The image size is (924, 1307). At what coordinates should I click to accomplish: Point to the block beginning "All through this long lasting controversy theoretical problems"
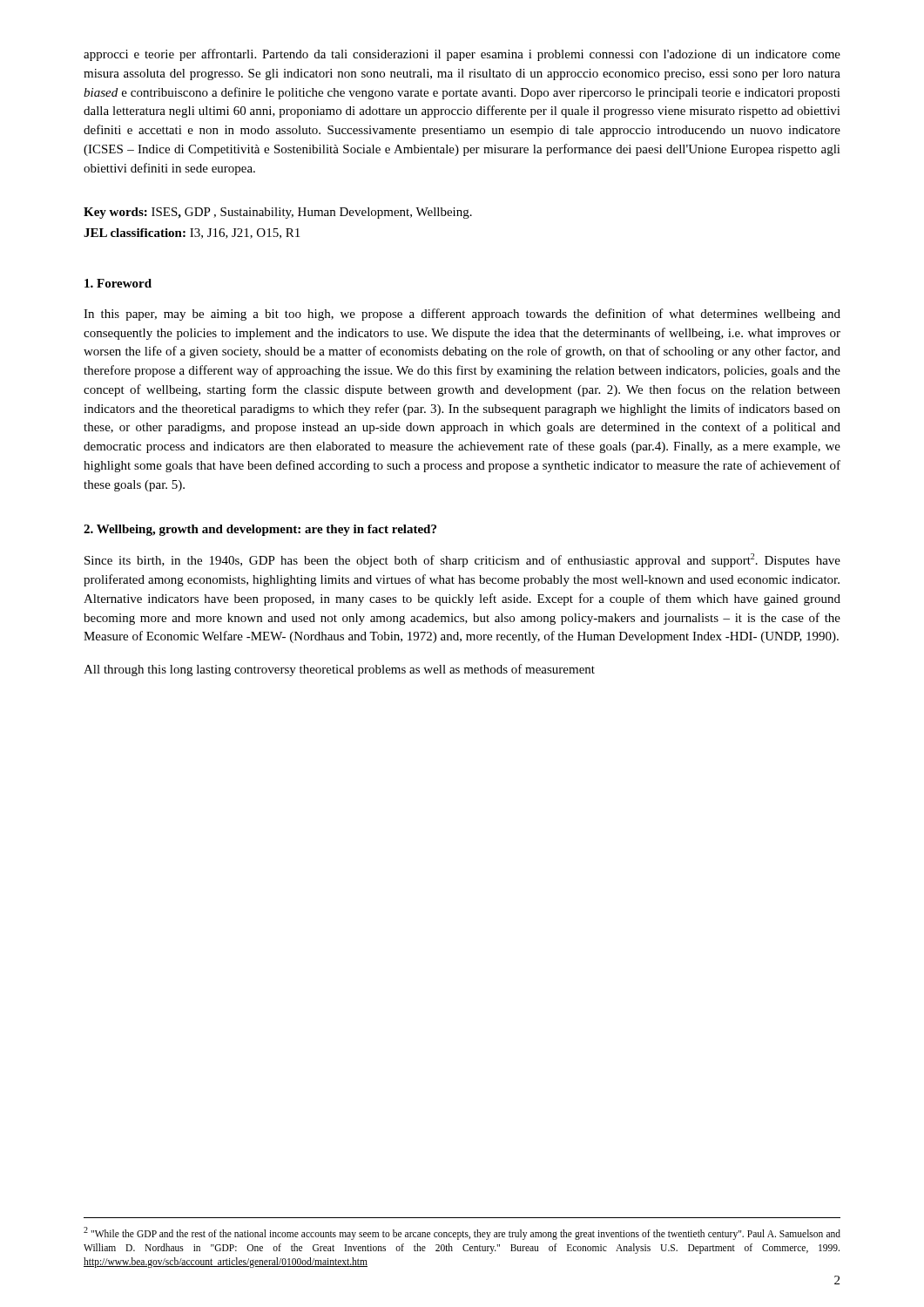click(339, 669)
